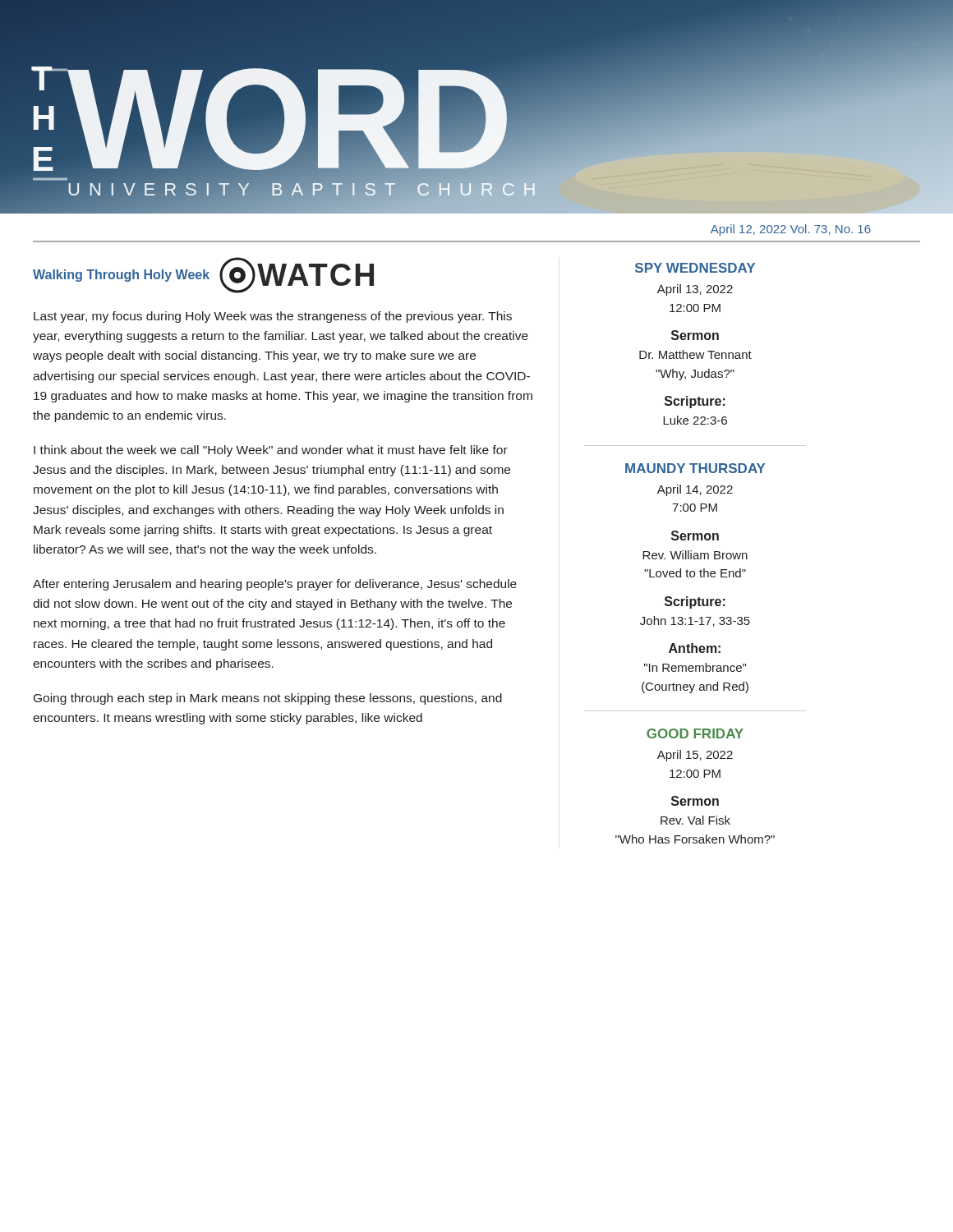Image resolution: width=953 pixels, height=1232 pixels.
Task: Click the illustration
Action: (x=476, y=107)
